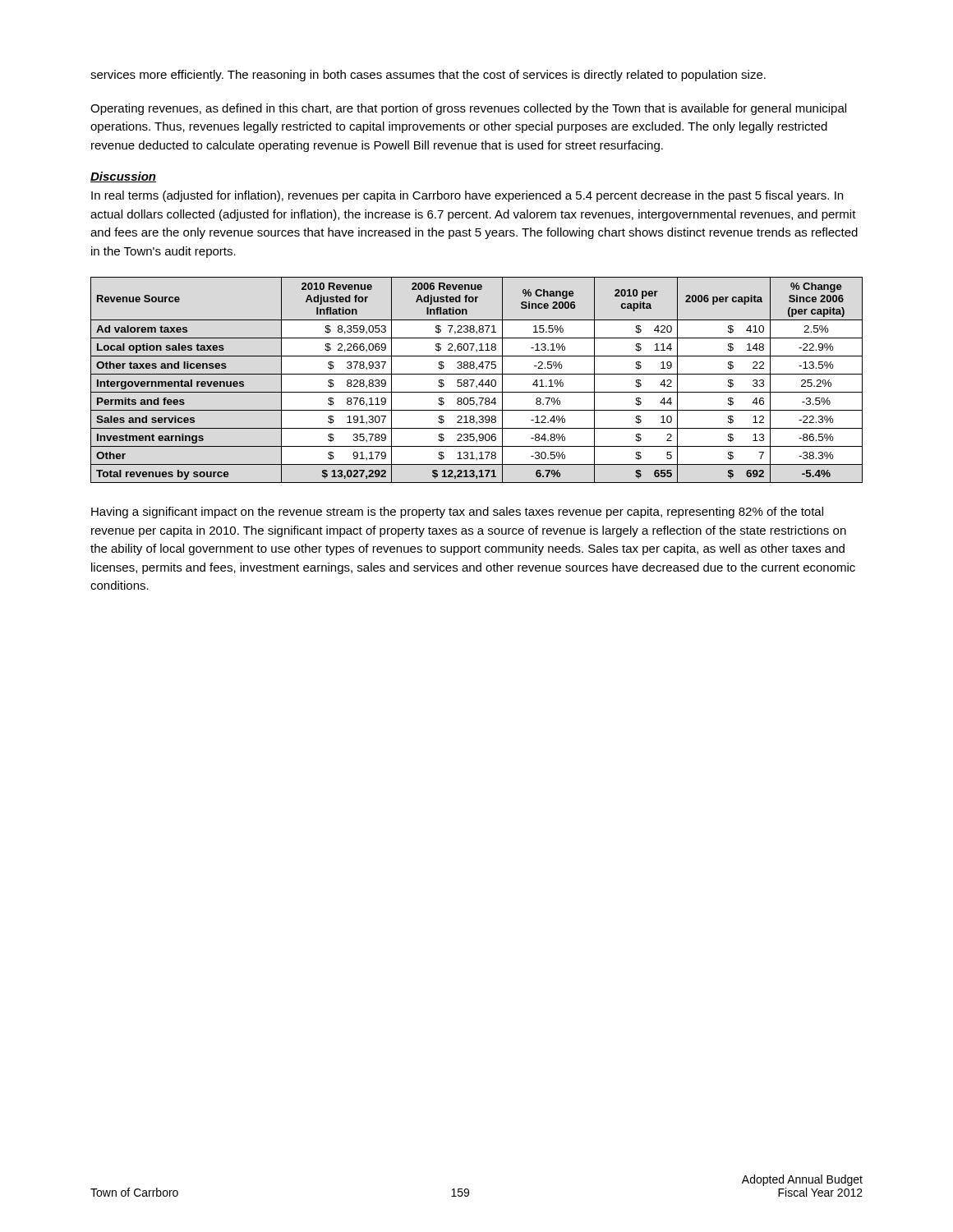Where is the passage that starts "Having a significant impact on the revenue stream"?

[x=473, y=548]
